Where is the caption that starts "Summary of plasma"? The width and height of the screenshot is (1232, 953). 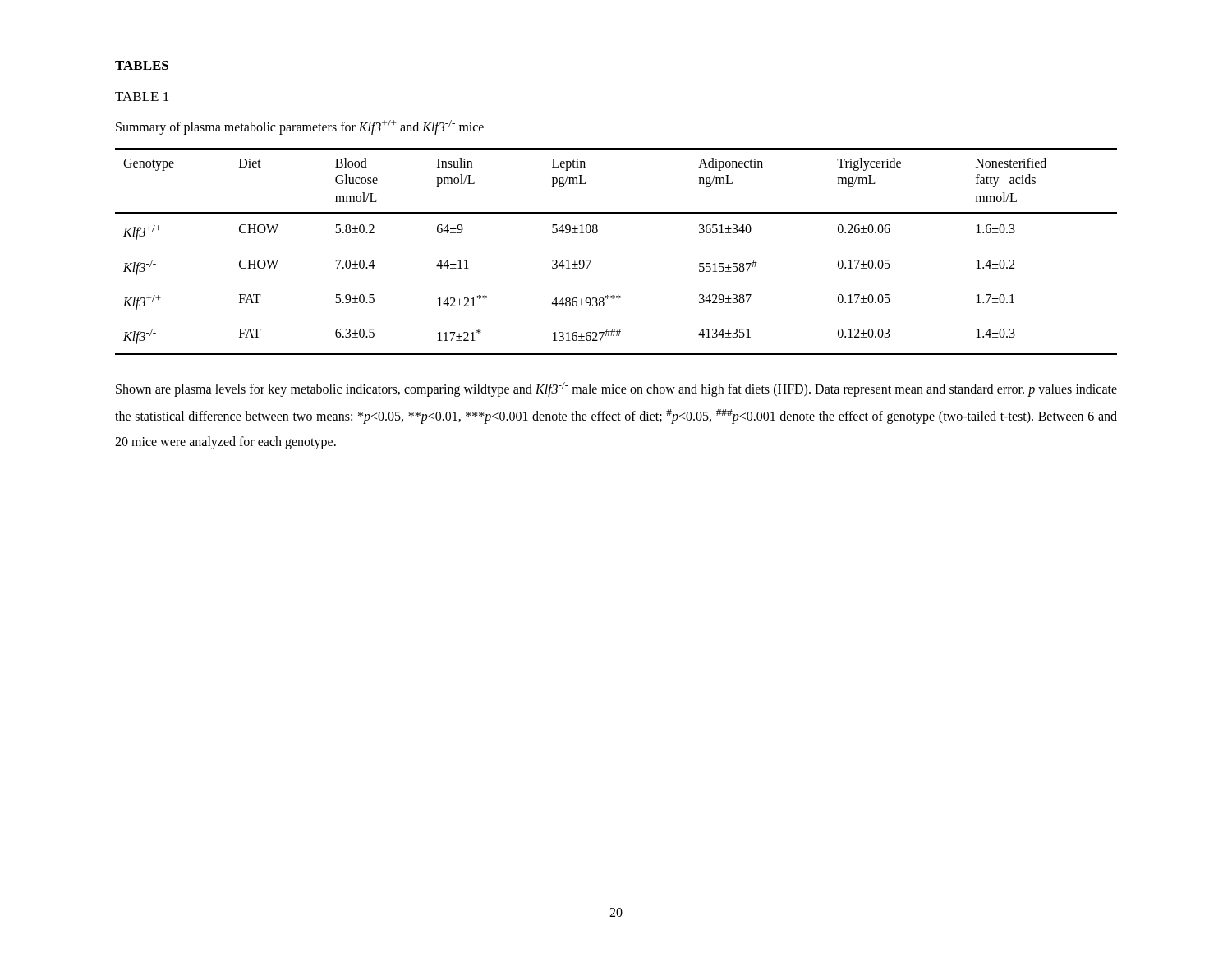300,125
